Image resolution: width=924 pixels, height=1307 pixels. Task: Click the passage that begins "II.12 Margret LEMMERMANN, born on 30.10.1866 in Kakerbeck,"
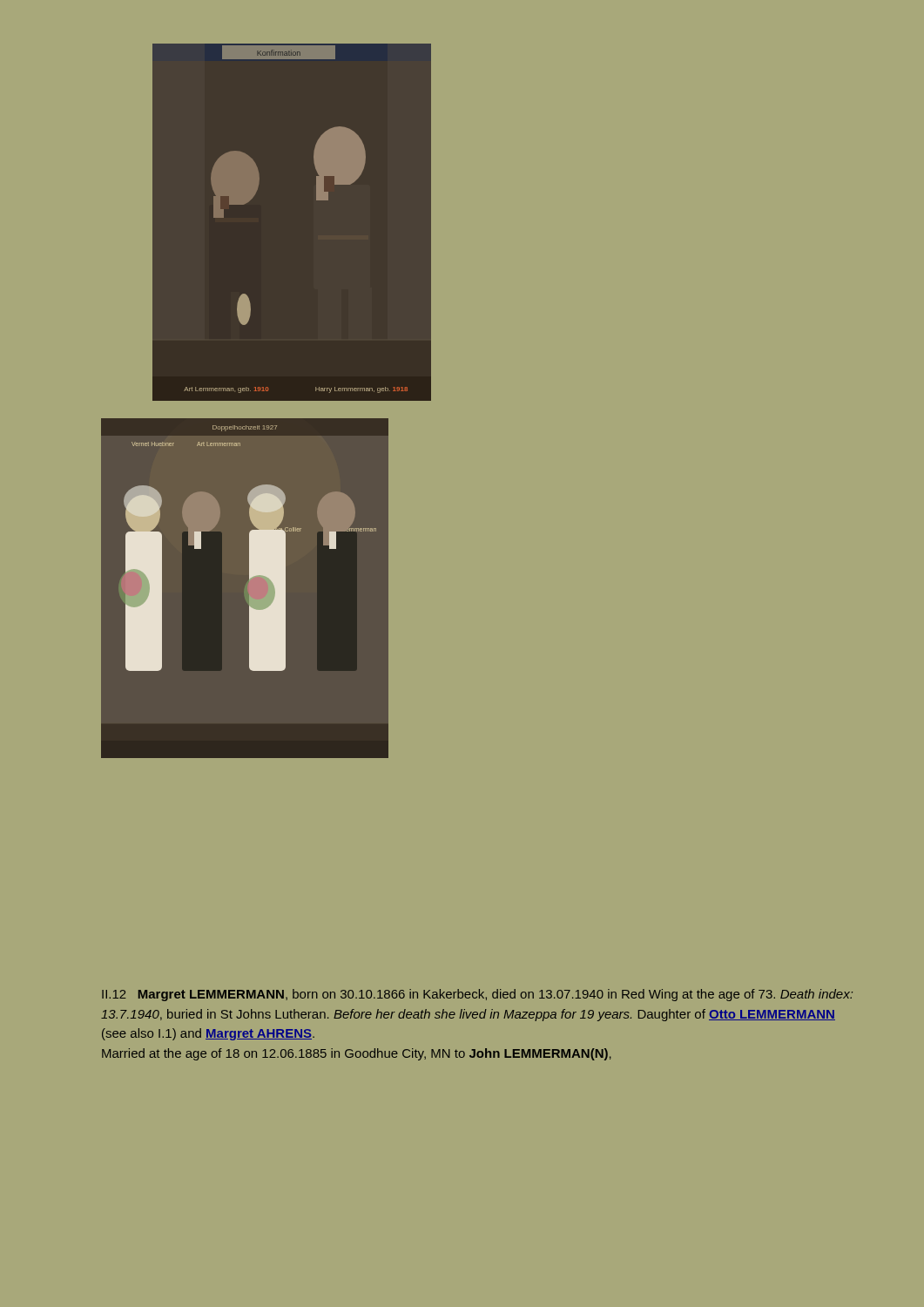477,1023
